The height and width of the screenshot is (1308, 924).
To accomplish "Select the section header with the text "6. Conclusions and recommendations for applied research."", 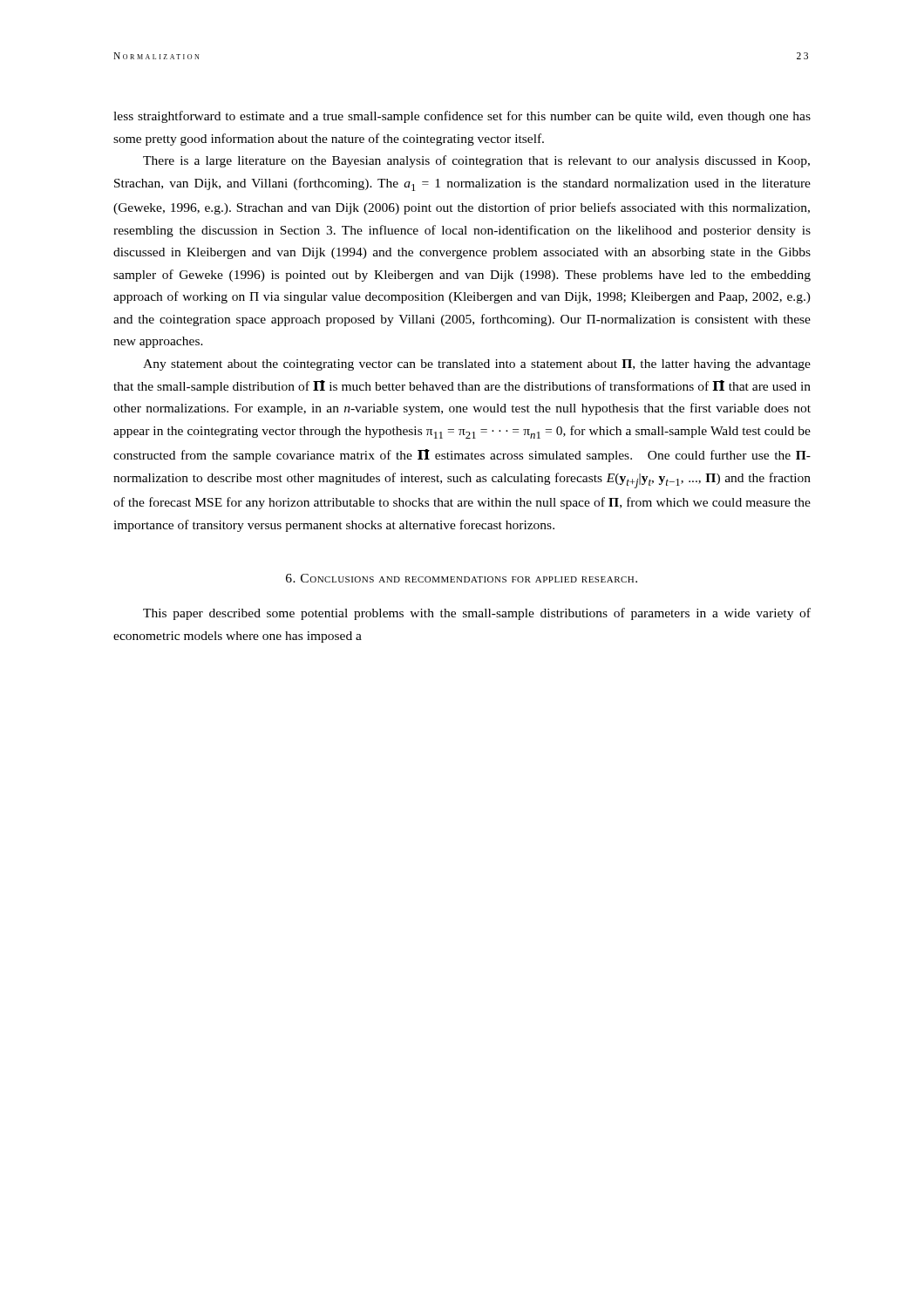I will coord(462,578).
